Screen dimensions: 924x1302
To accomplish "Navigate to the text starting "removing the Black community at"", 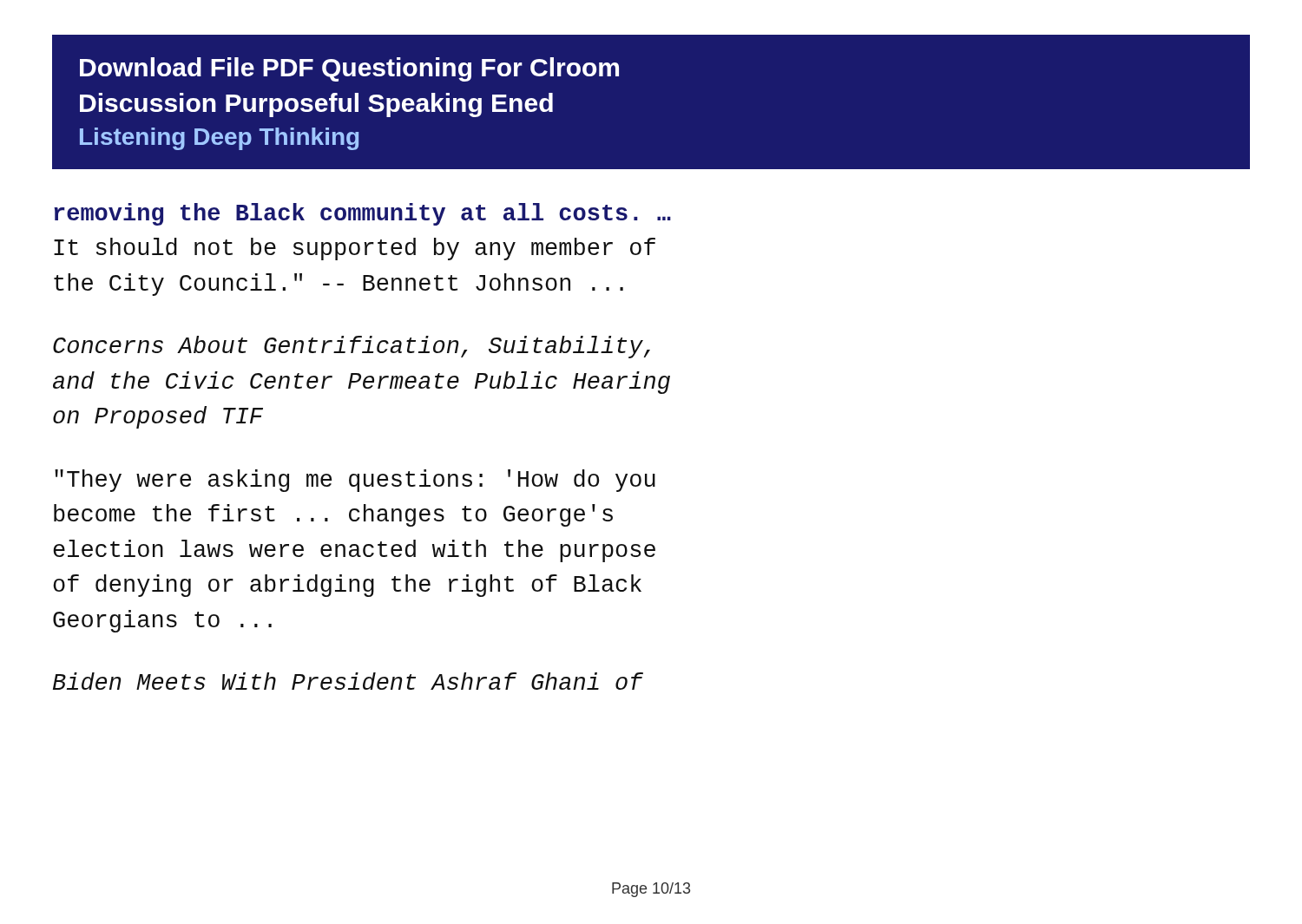I will (362, 249).
